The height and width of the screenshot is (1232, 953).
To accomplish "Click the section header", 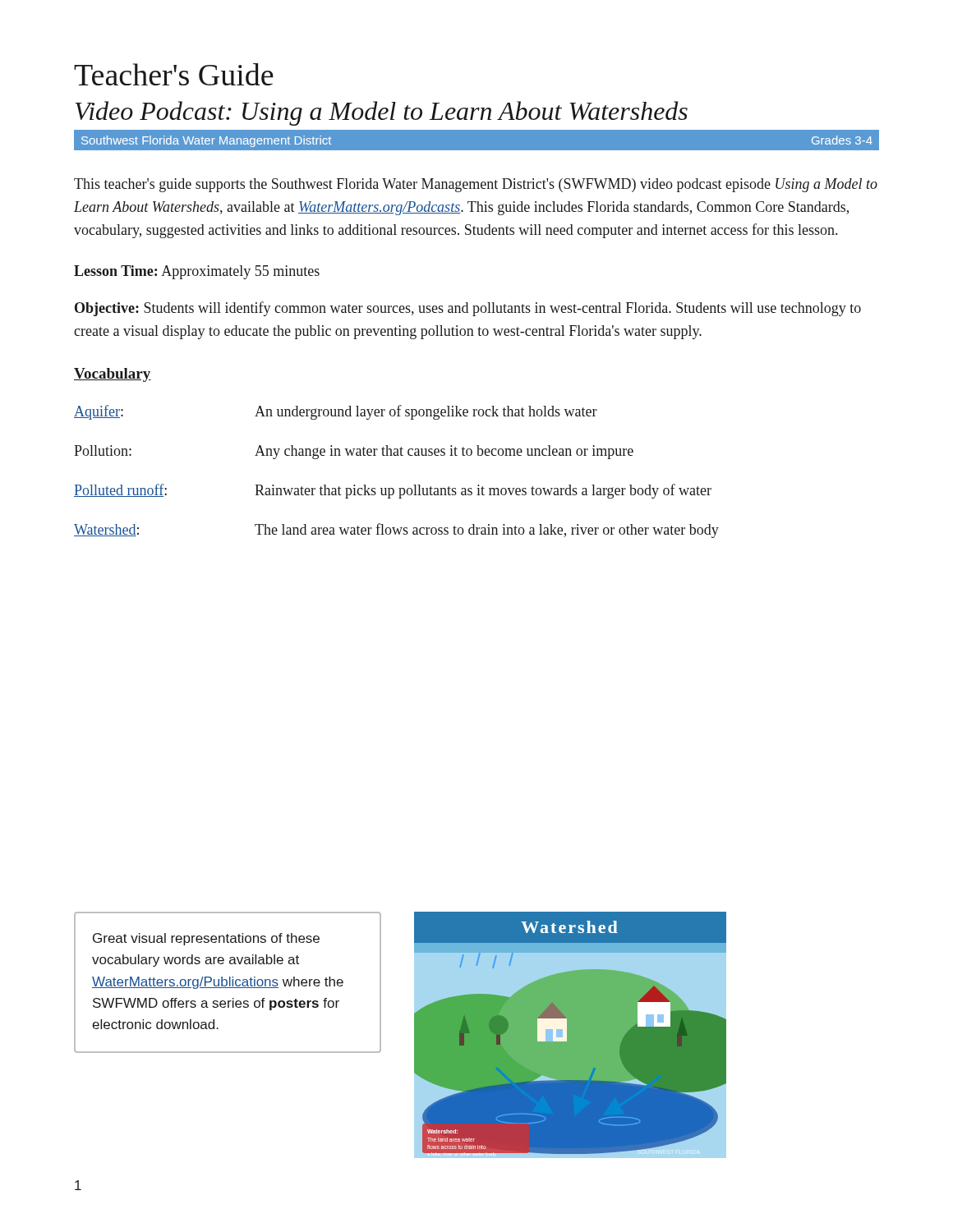I will 112,373.
